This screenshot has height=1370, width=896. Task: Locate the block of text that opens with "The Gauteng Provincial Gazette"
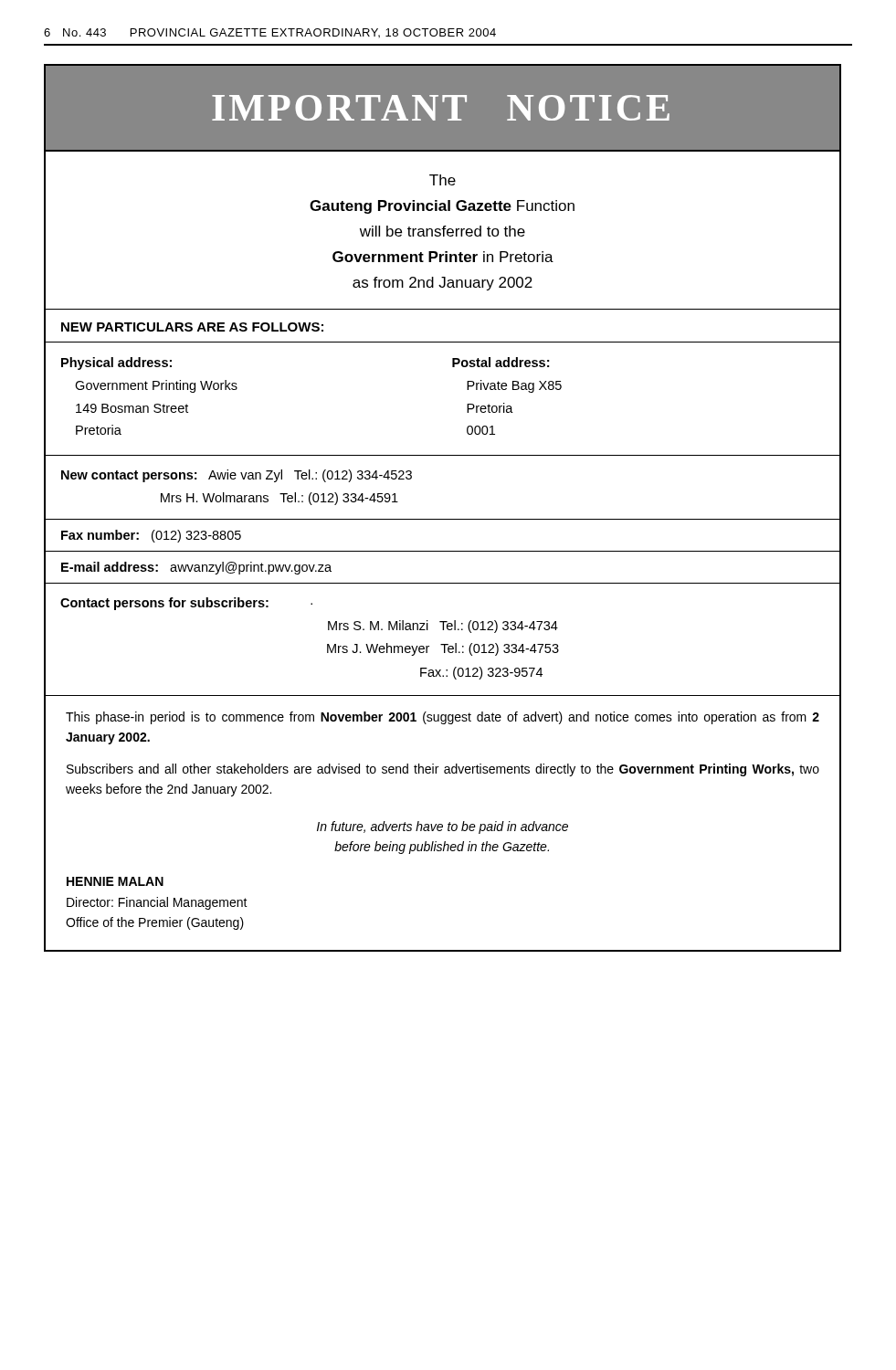pyautogui.click(x=443, y=232)
